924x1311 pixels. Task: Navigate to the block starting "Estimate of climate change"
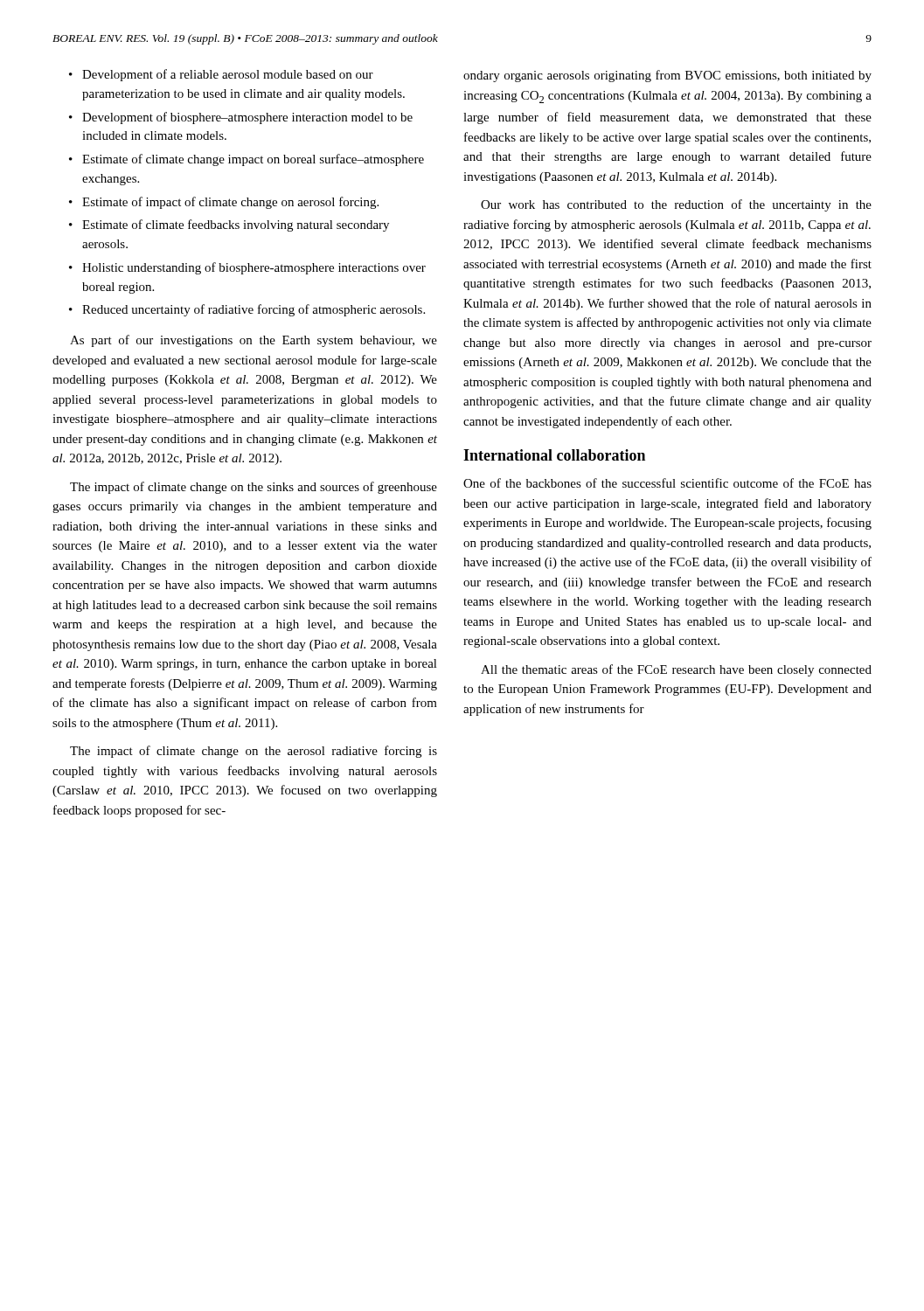pyautogui.click(x=253, y=169)
